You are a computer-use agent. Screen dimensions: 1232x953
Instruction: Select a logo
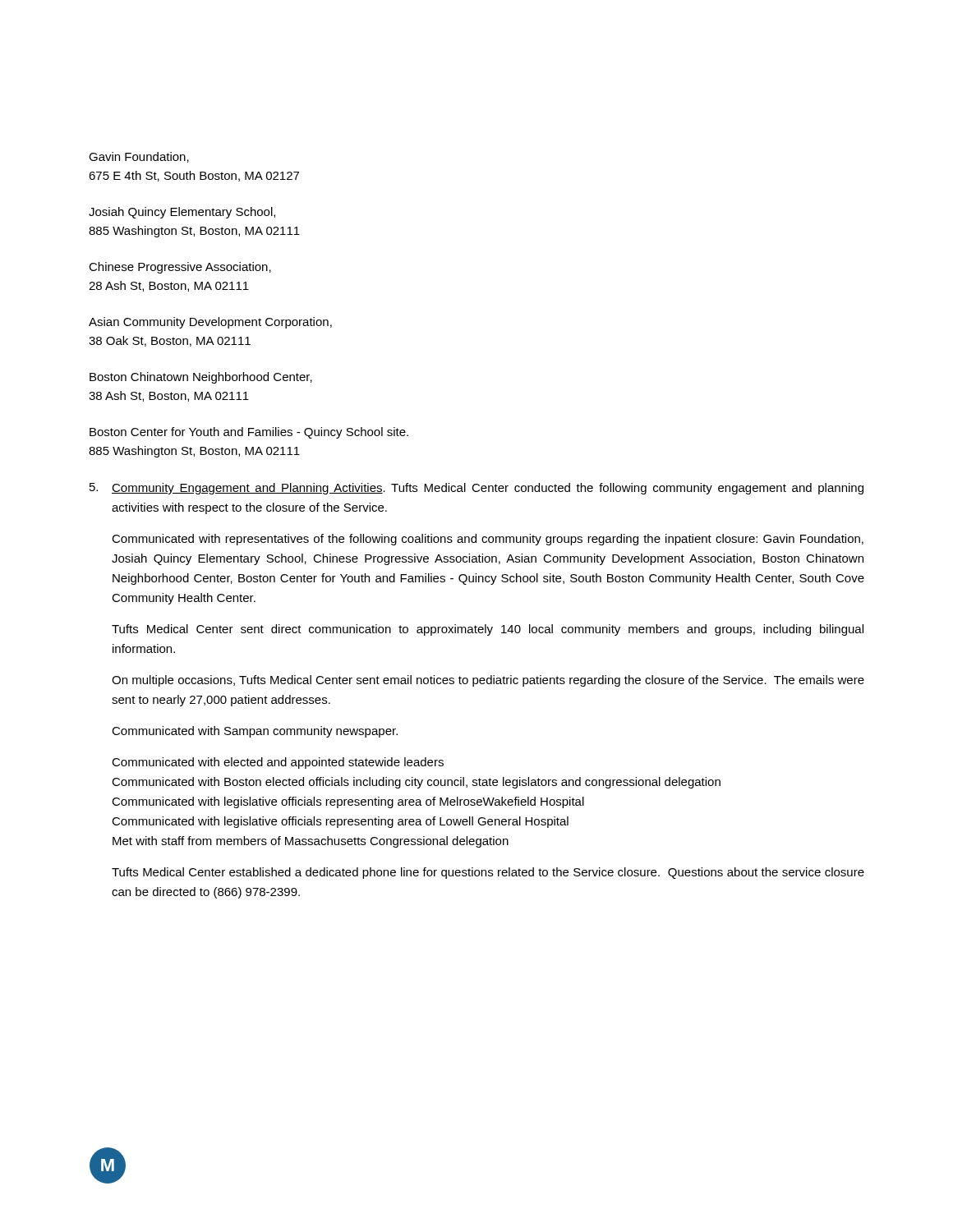(108, 1167)
